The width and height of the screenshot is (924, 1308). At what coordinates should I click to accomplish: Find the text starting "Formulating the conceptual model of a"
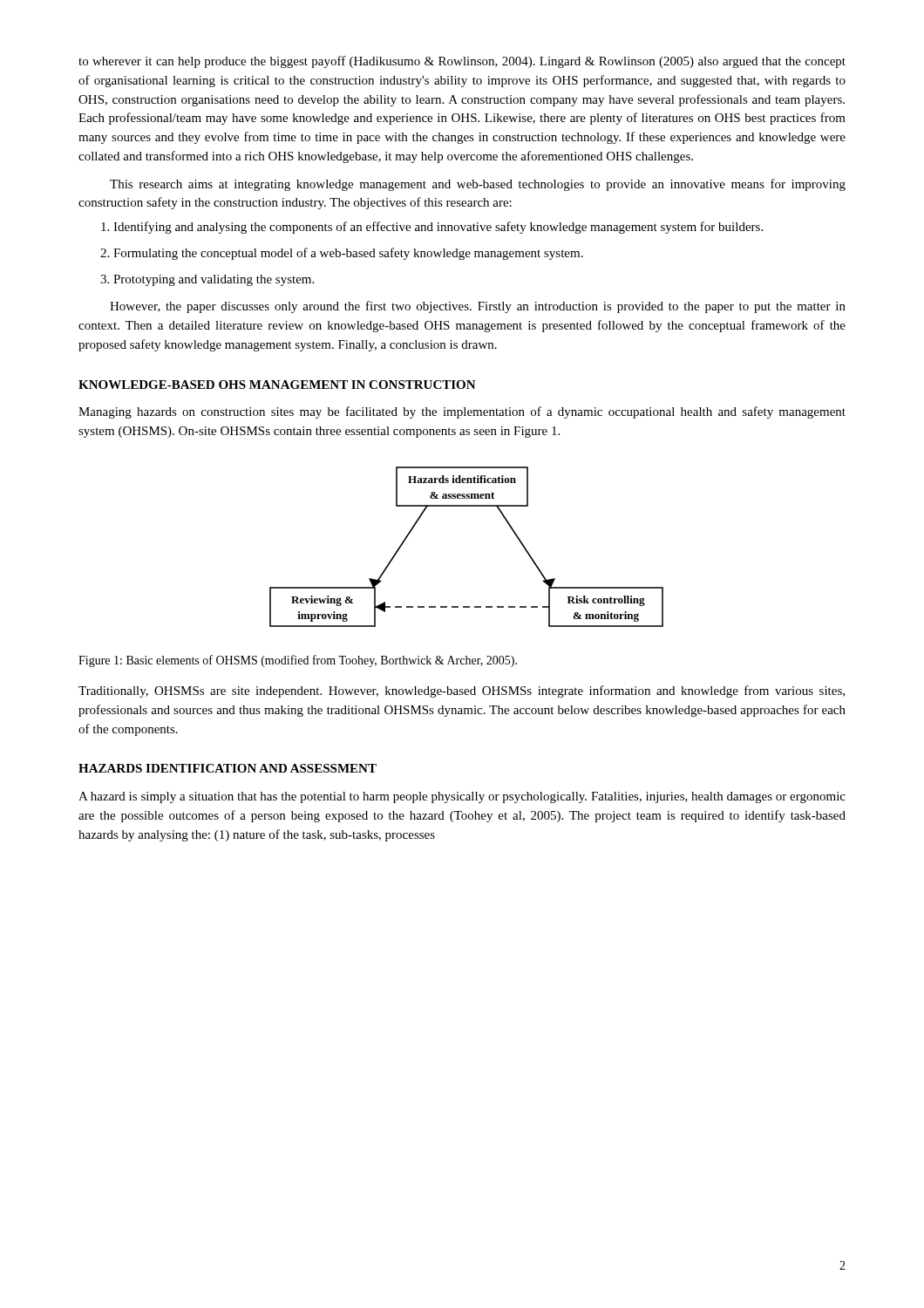(x=479, y=253)
